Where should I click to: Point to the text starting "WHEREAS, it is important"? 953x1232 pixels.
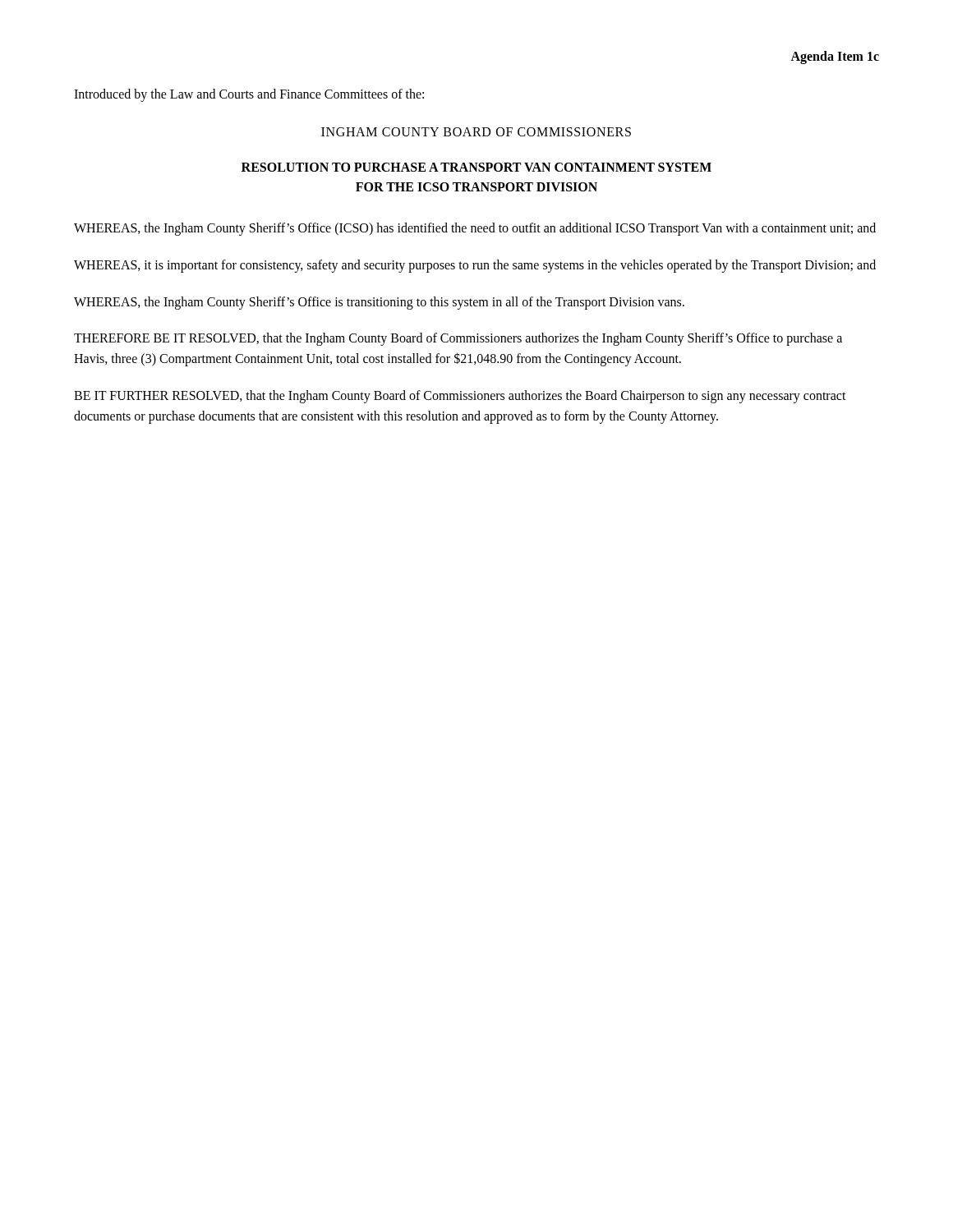(475, 265)
